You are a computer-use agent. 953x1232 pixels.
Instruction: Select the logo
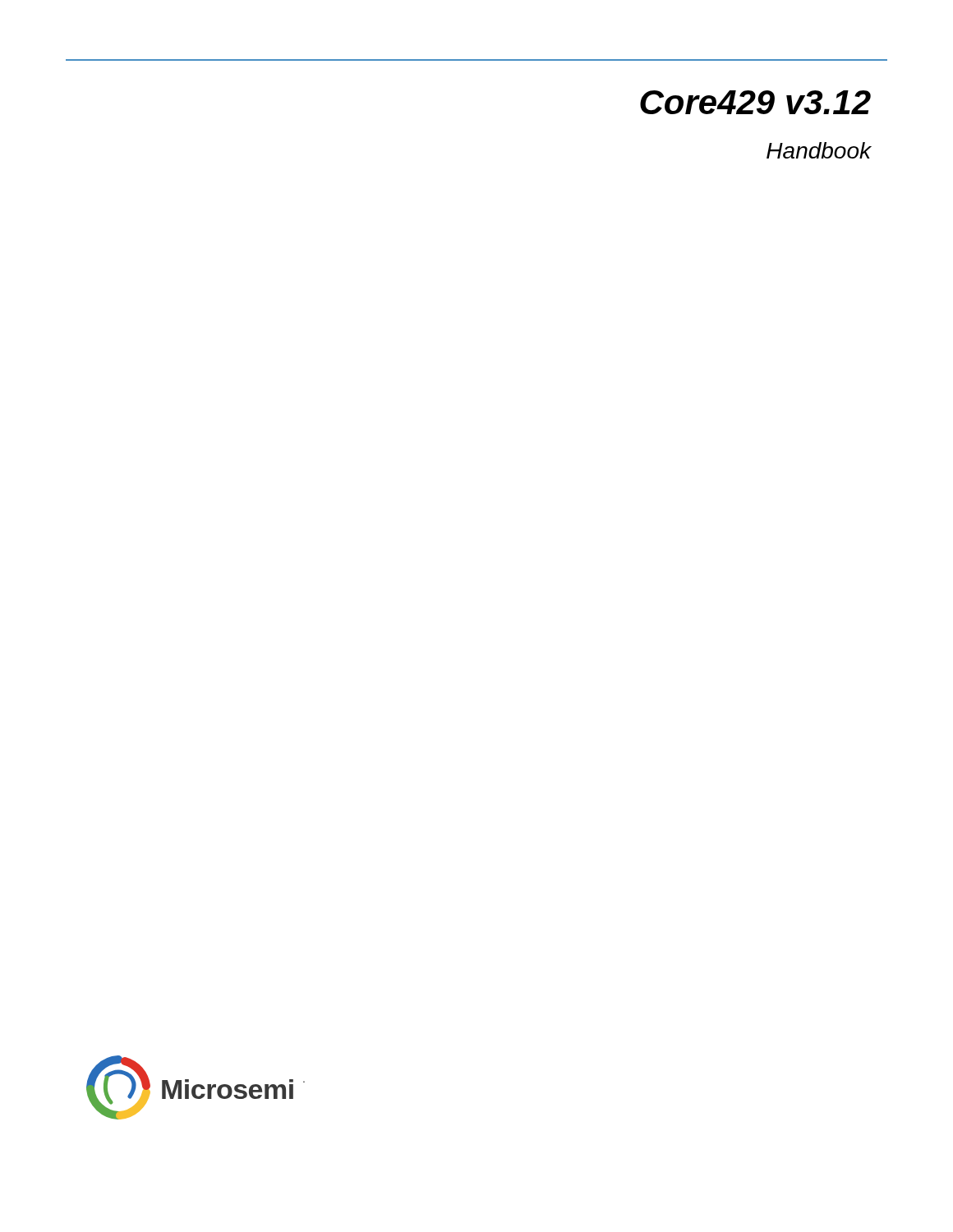click(197, 1088)
